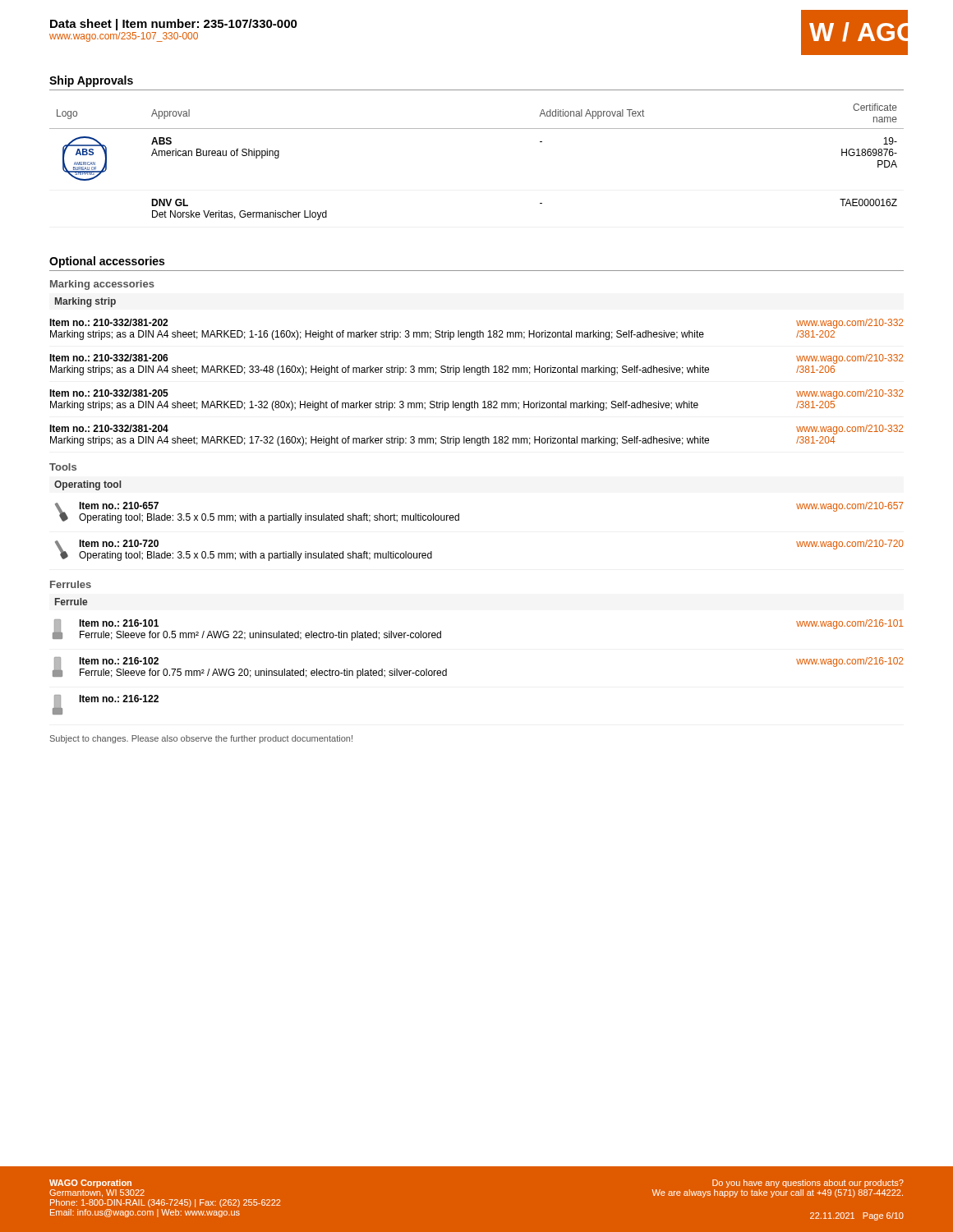Viewport: 953px width, 1232px height.
Task: Point to the block beginning "Item no.: 210-332/381-205 Marking strips; as a"
Action: coord(476,399)
